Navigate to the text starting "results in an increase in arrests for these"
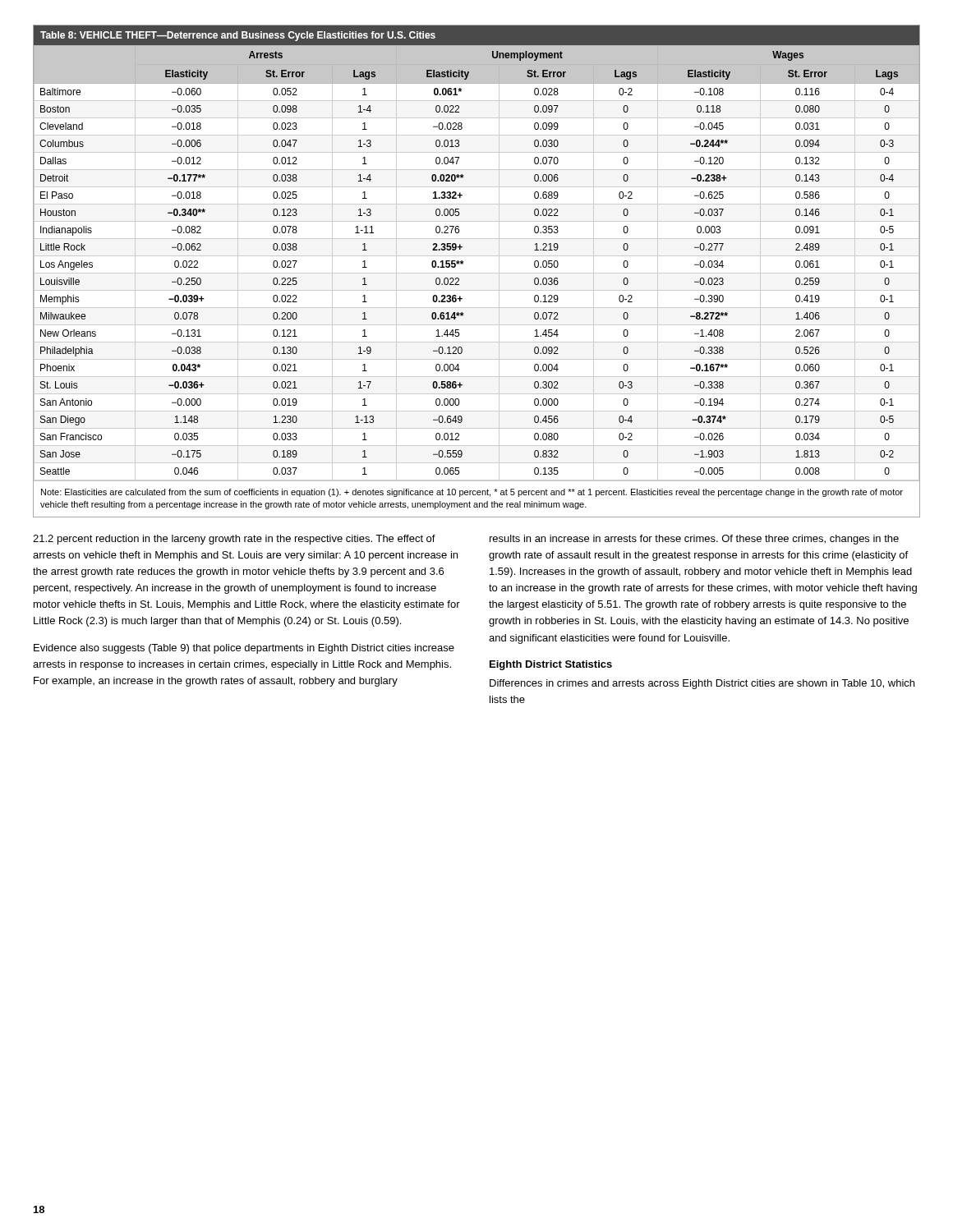This screenshot has width=953, height=1232. coord(703,588)
